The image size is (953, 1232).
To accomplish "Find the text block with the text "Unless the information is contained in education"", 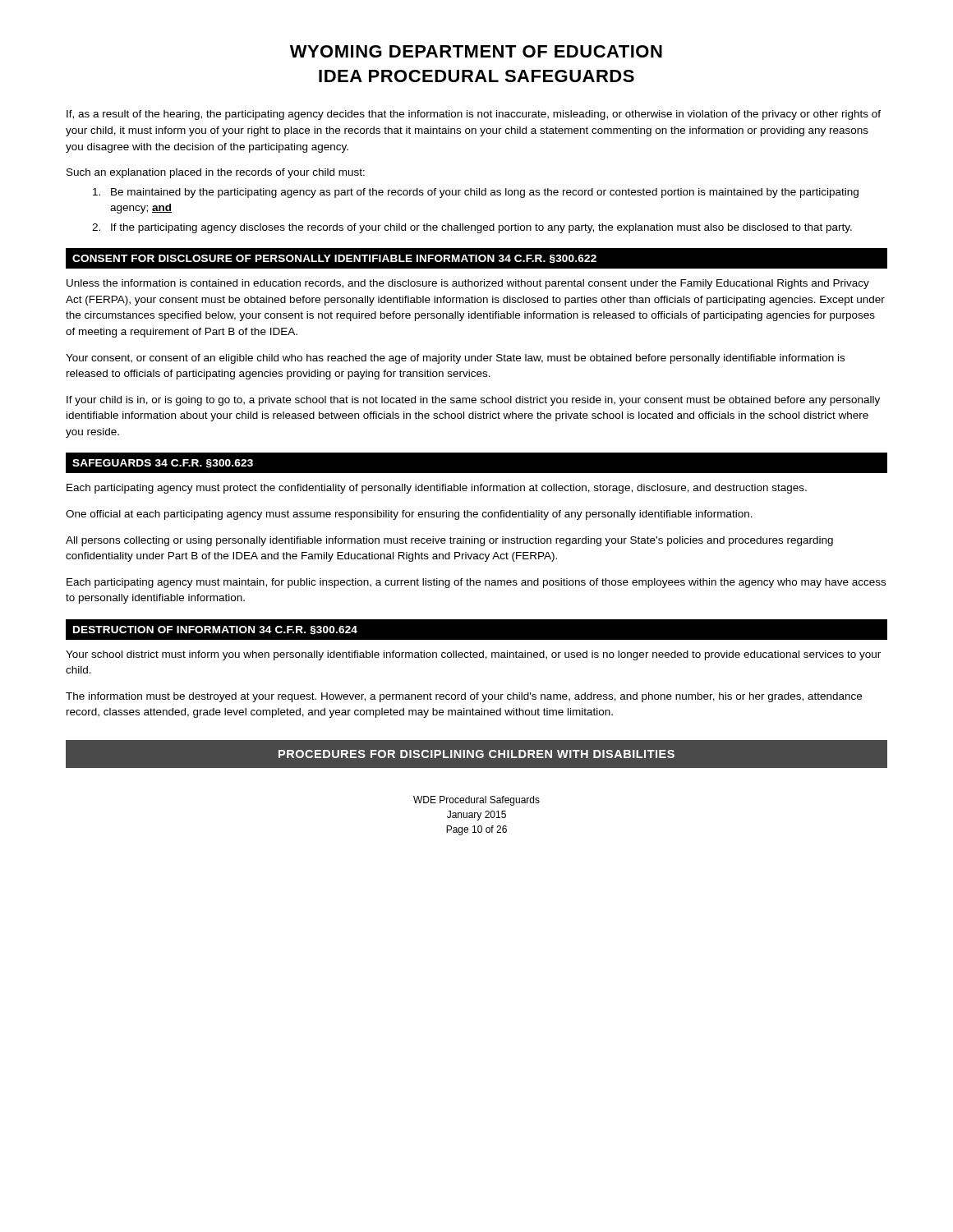I will pos(475,307).
